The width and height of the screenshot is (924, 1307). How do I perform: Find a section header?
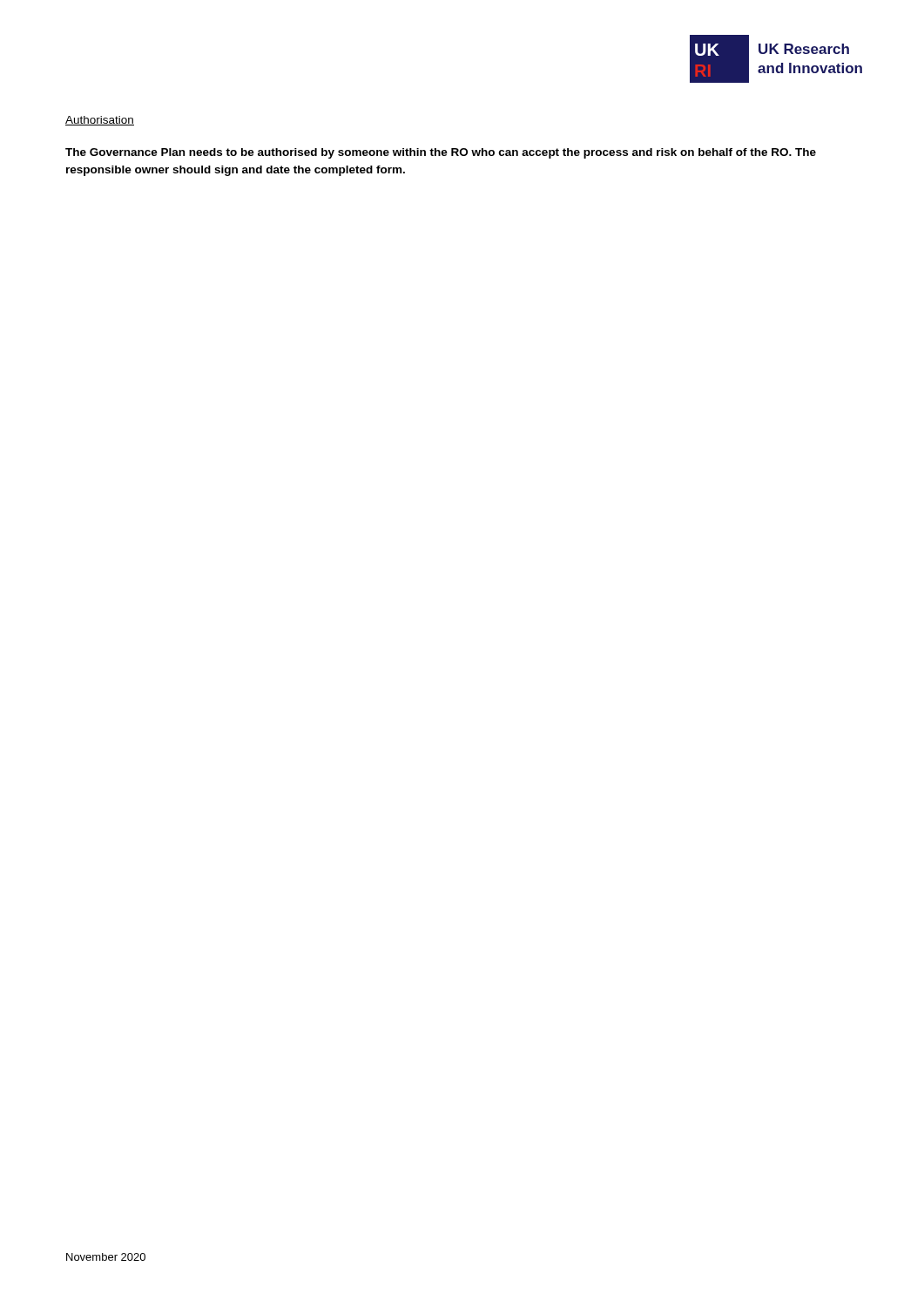point(100,120)
